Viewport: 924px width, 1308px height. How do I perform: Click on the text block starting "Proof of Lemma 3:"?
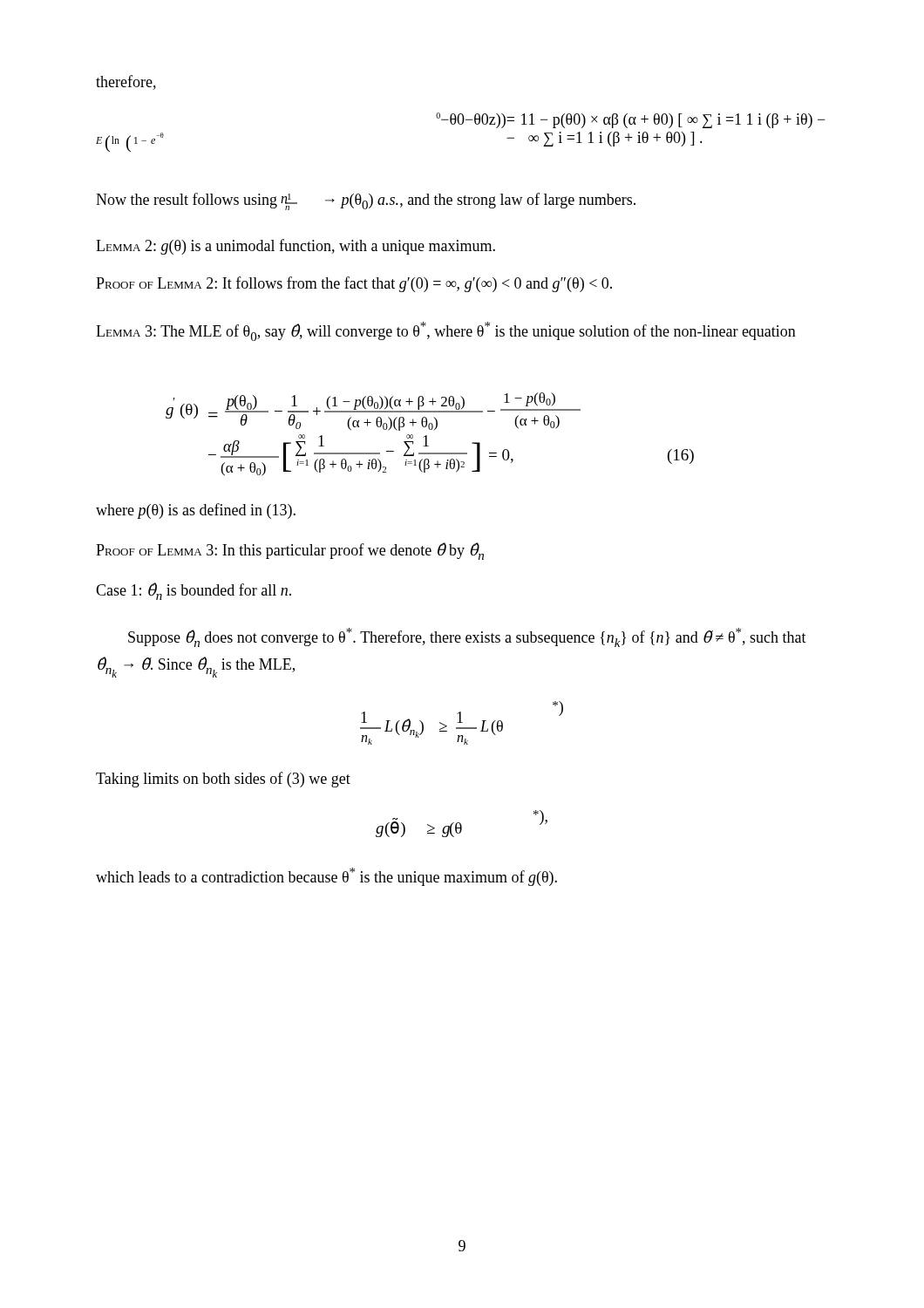pos(290,552)
